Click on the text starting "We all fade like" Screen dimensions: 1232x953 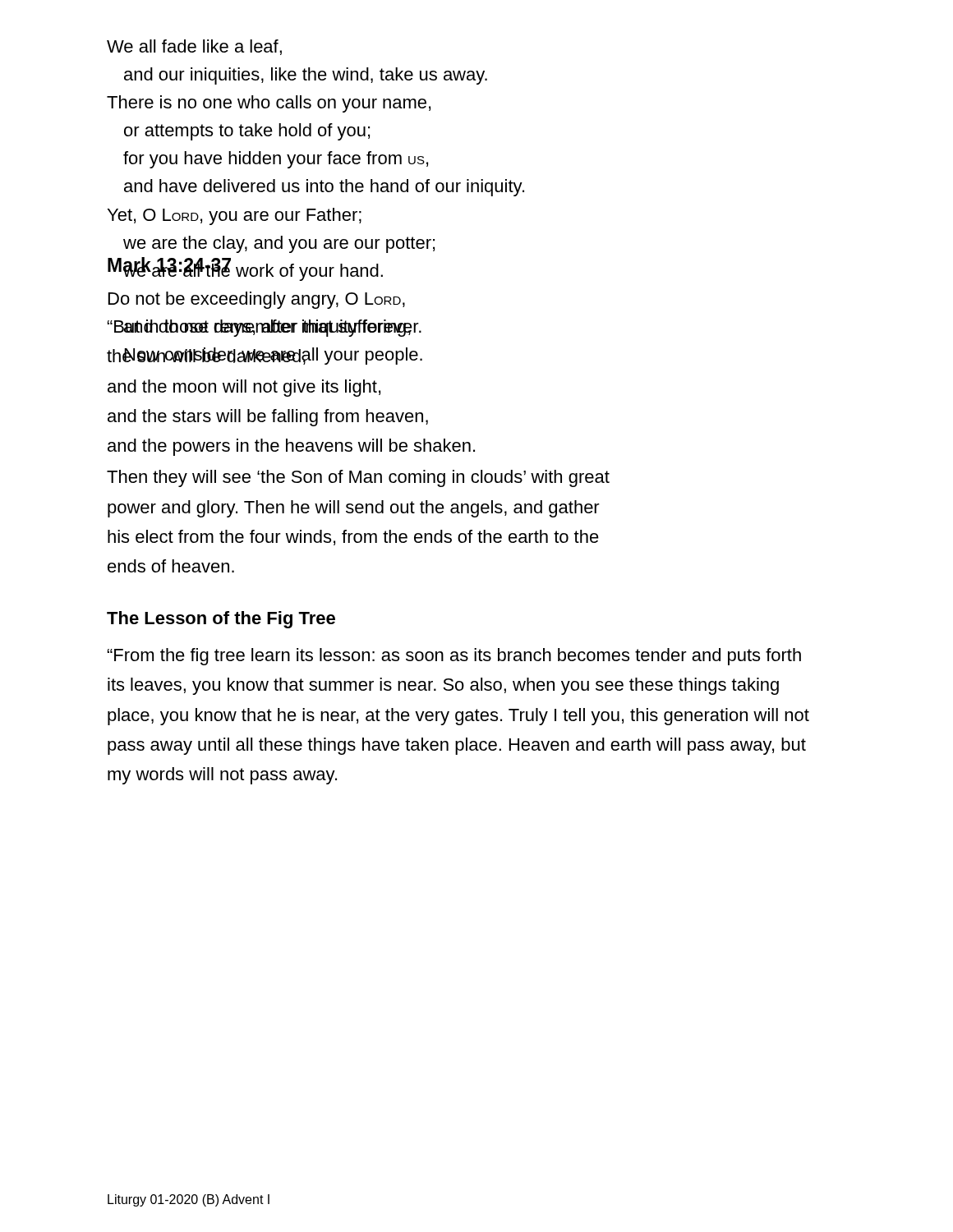(460, 201)
